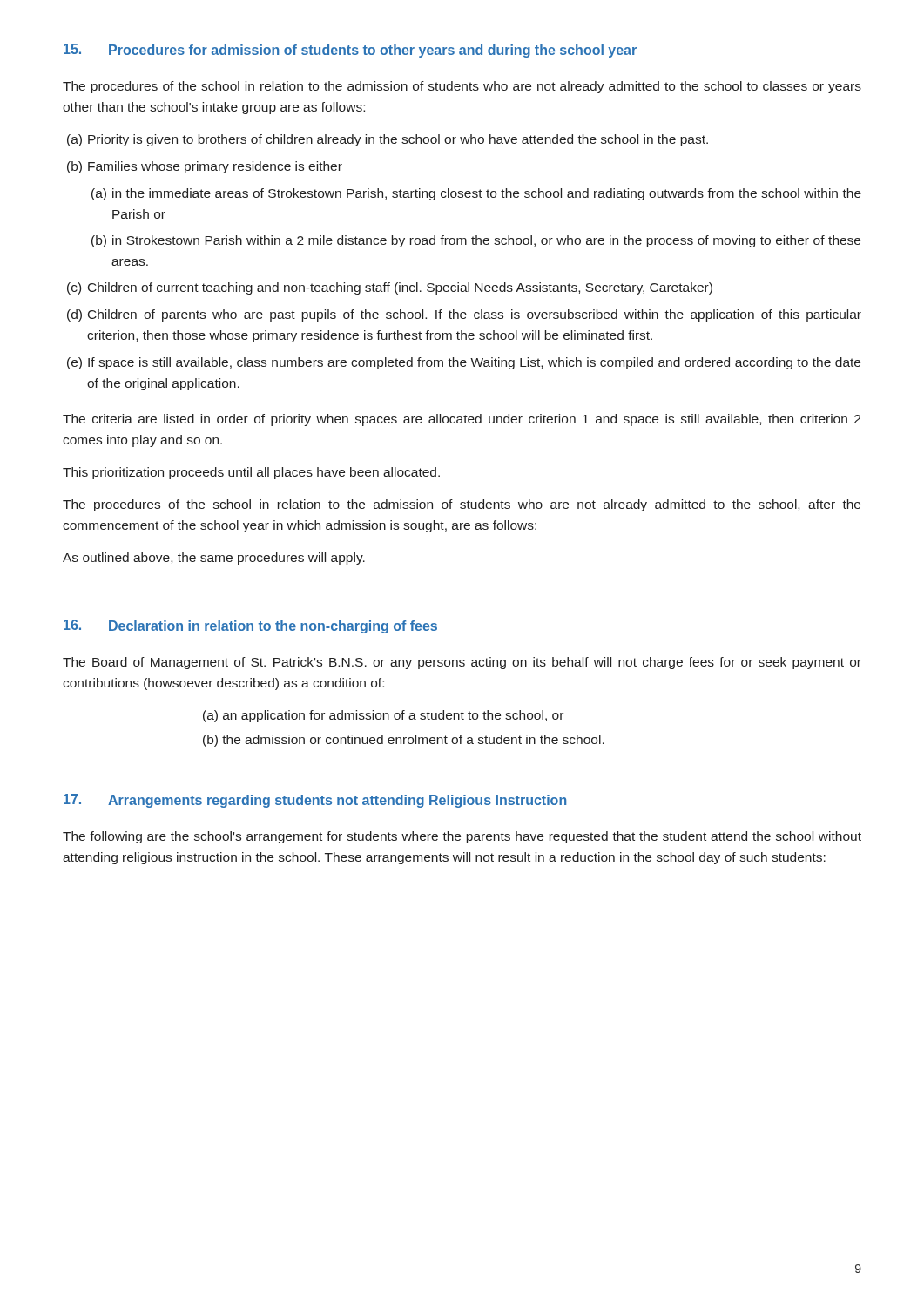Click on the list item that says "(b)Families whose primary residence is either"
The height and width of the screenshot is (1307, 924).
(204, 166)
